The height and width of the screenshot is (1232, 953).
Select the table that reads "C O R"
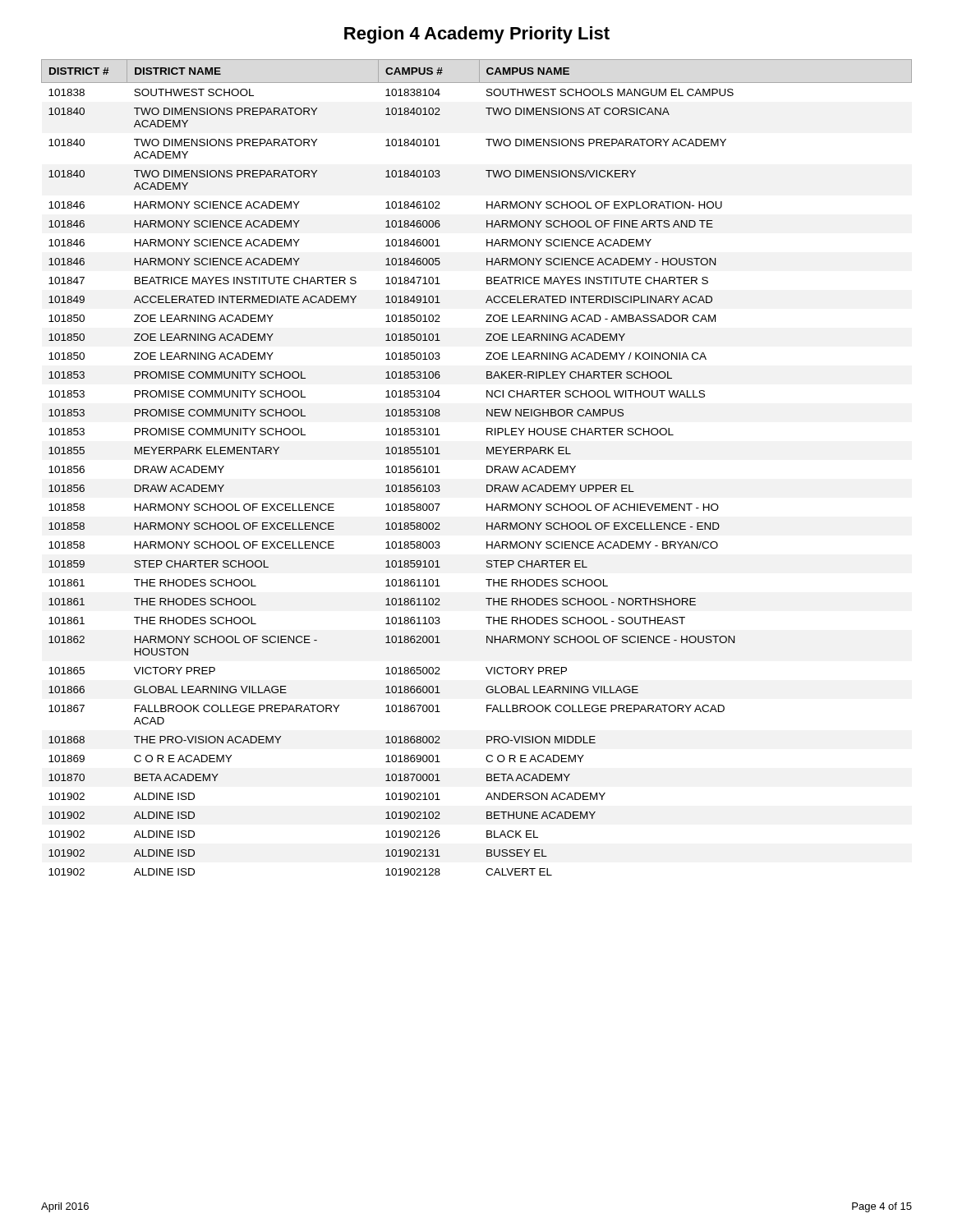pos(476,470)
